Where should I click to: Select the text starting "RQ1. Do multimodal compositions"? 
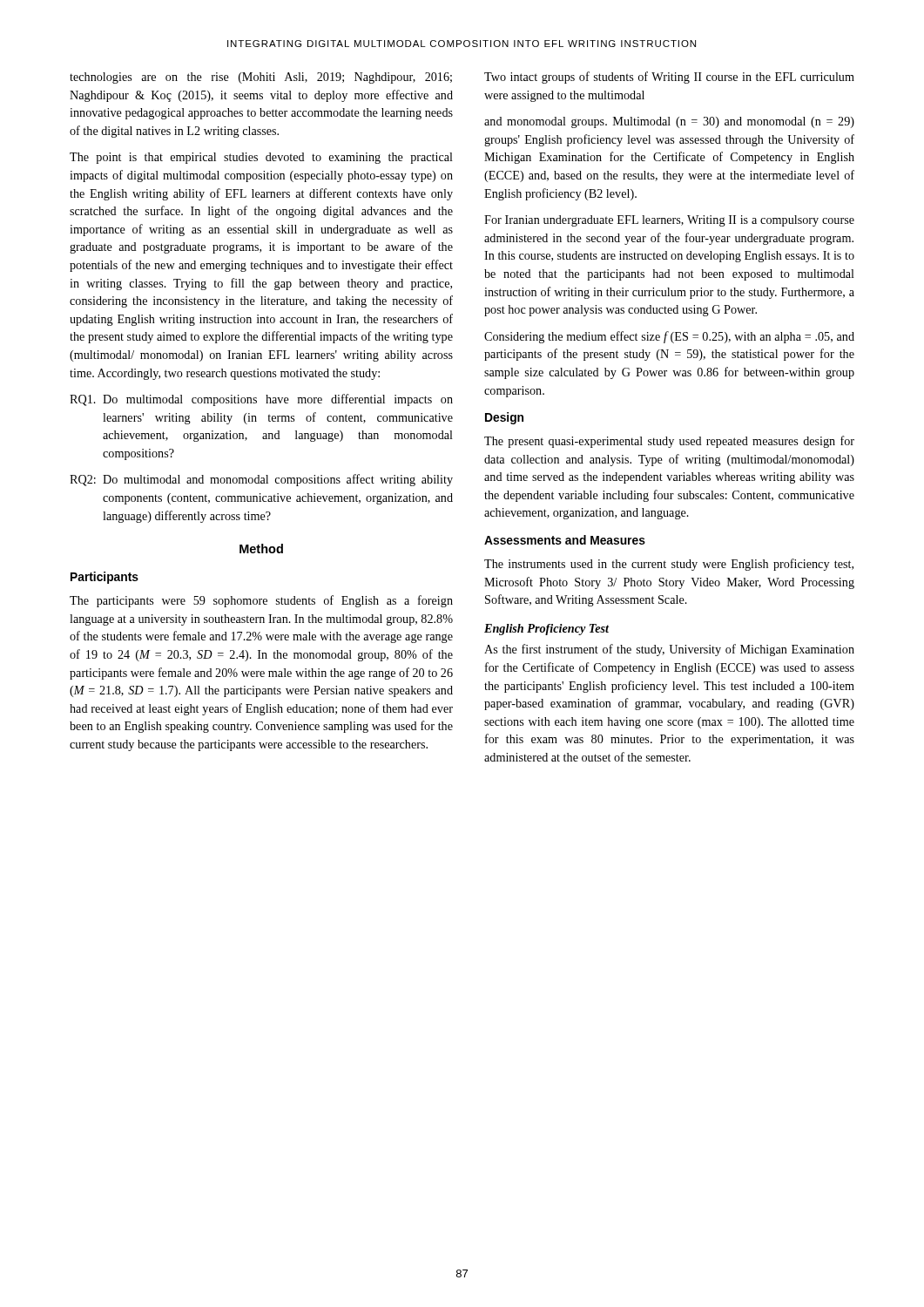coord(261,426)
